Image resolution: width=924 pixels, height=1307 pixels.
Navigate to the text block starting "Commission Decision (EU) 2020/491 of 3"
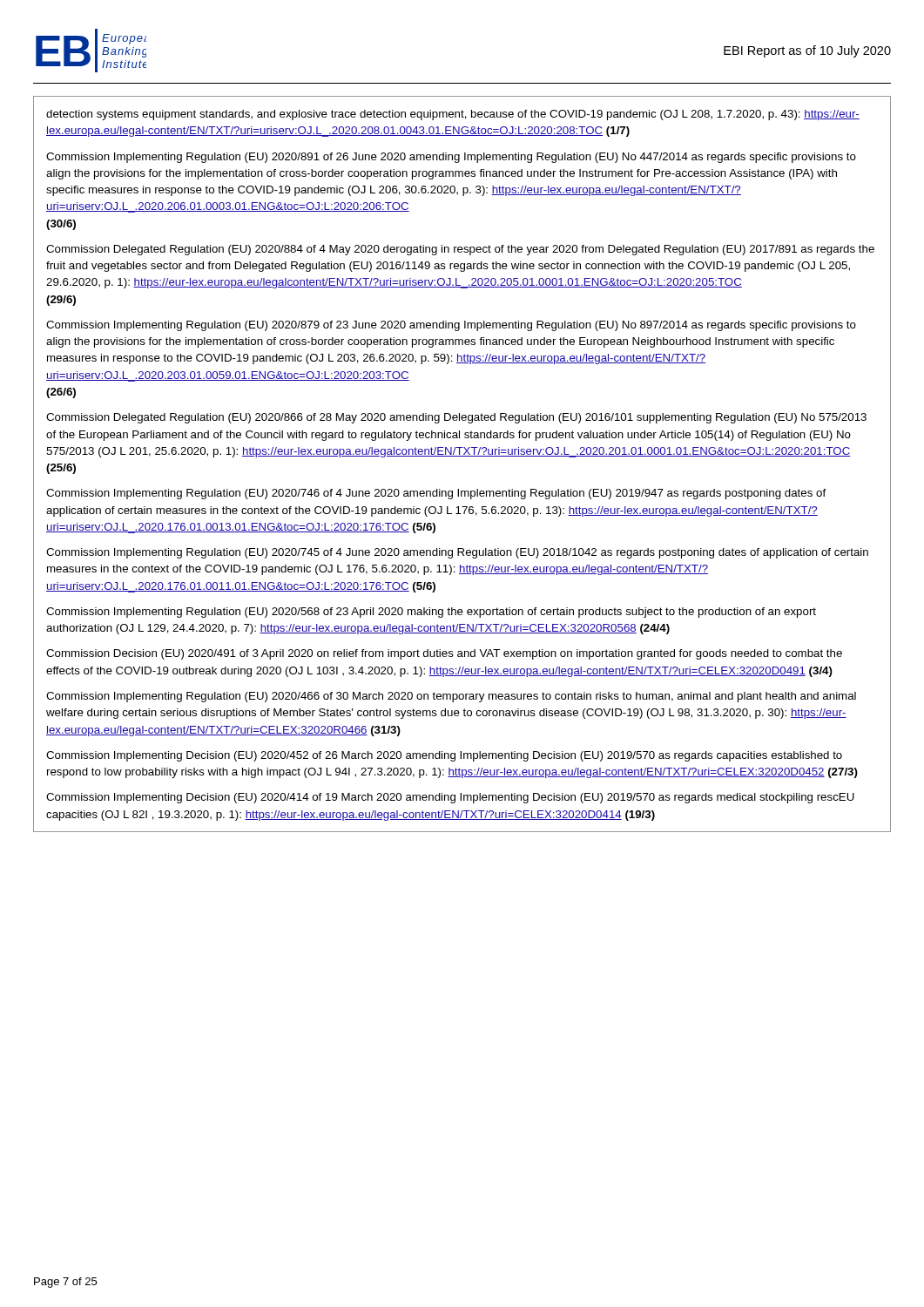coord(444,662)
